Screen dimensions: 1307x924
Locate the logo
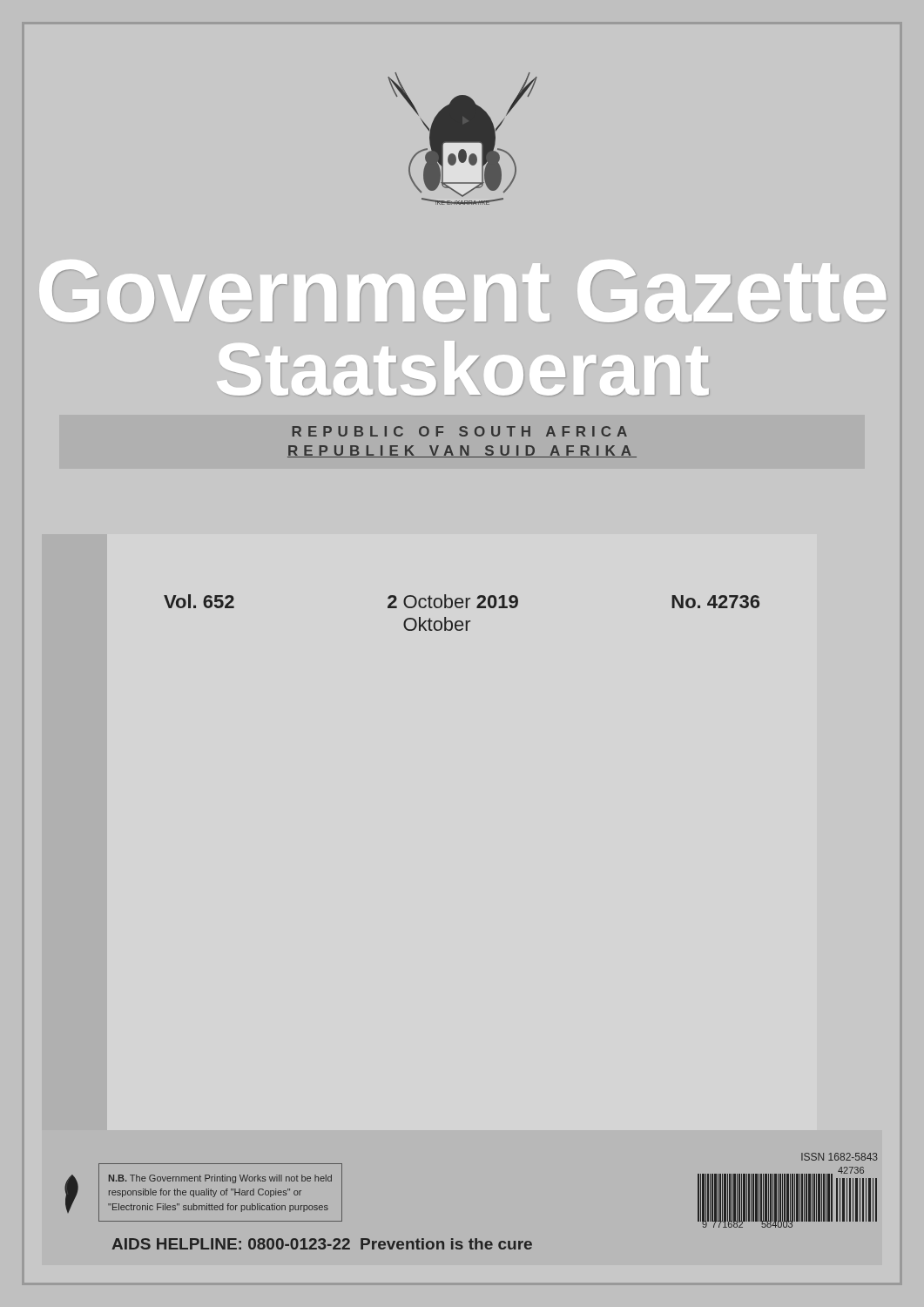point(462,149)
